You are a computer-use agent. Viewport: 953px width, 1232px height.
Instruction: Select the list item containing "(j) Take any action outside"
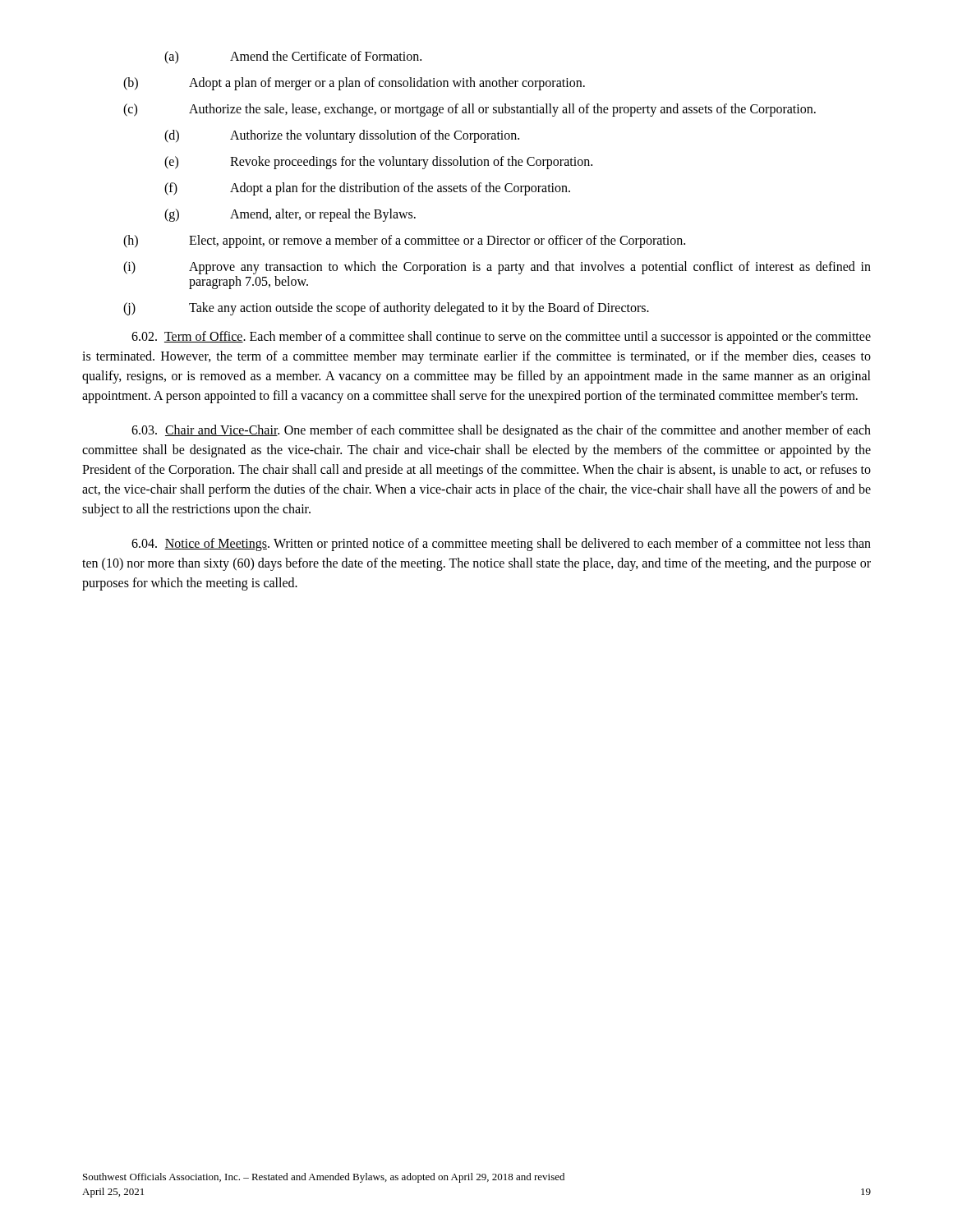click(497, 308)
